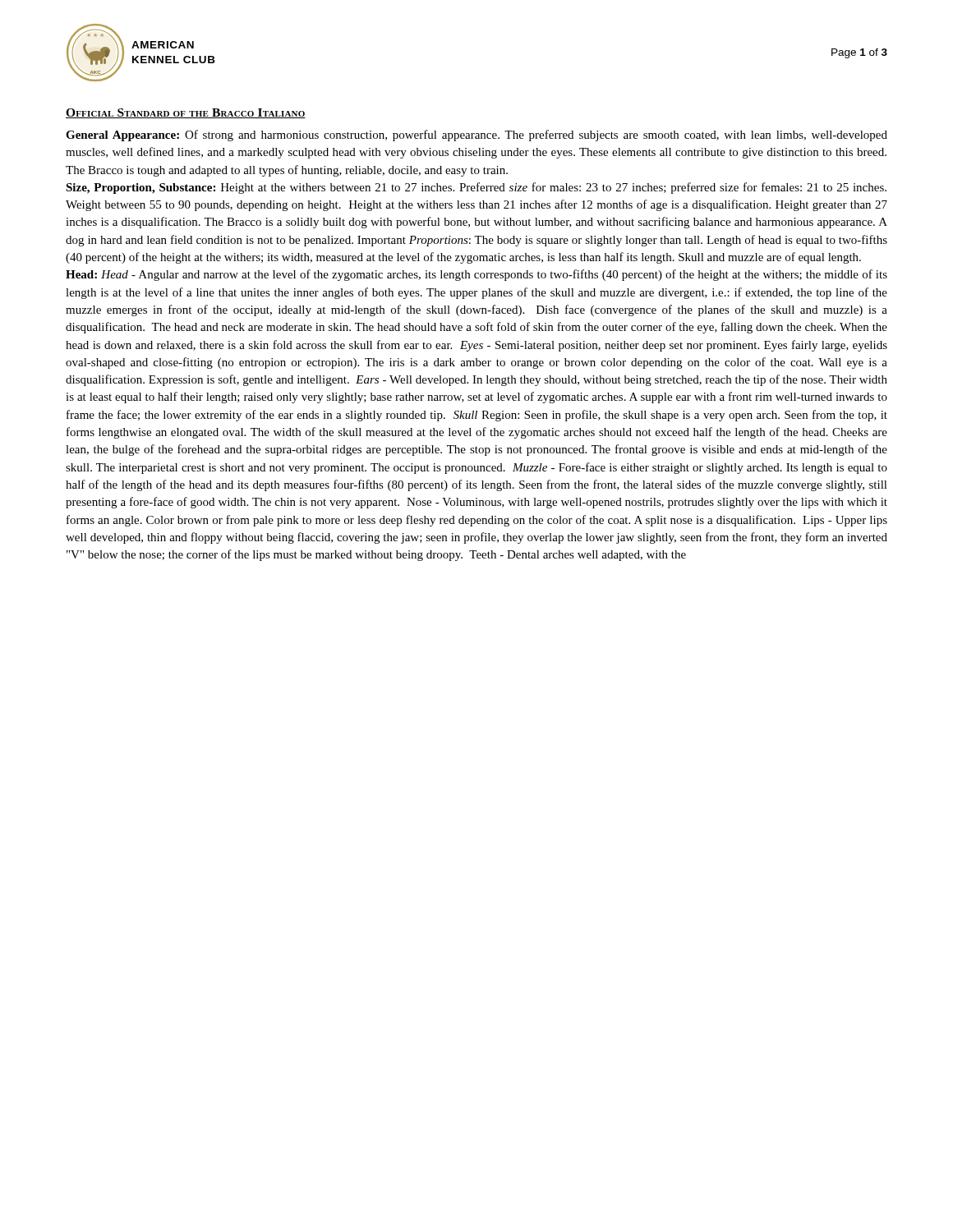Screen dimensions: 1232x953
Task: Find the section header on this page that starts "Official Standard of the"
Action: (185, 112)
